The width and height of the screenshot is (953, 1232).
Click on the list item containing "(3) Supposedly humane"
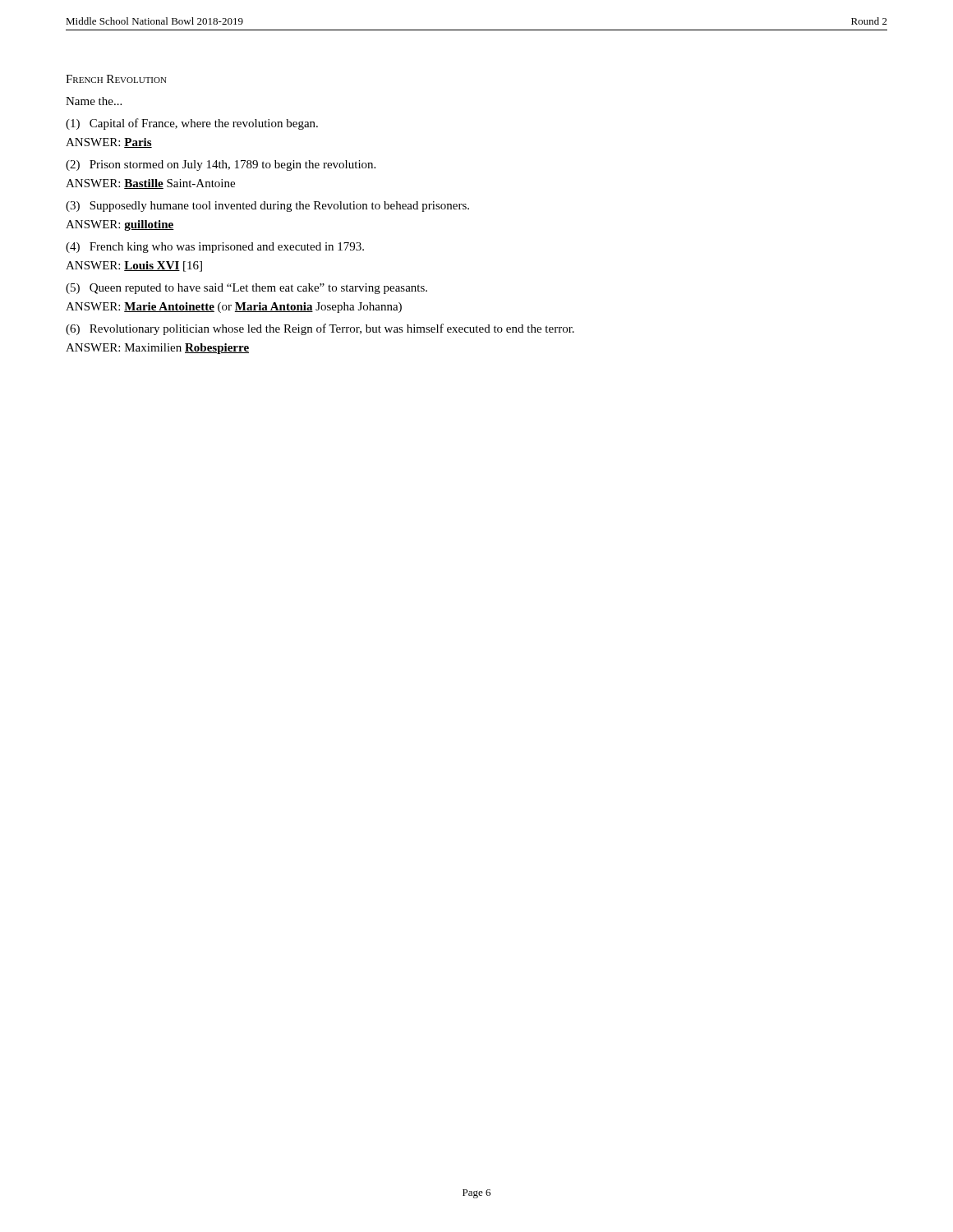coord(268,205)
